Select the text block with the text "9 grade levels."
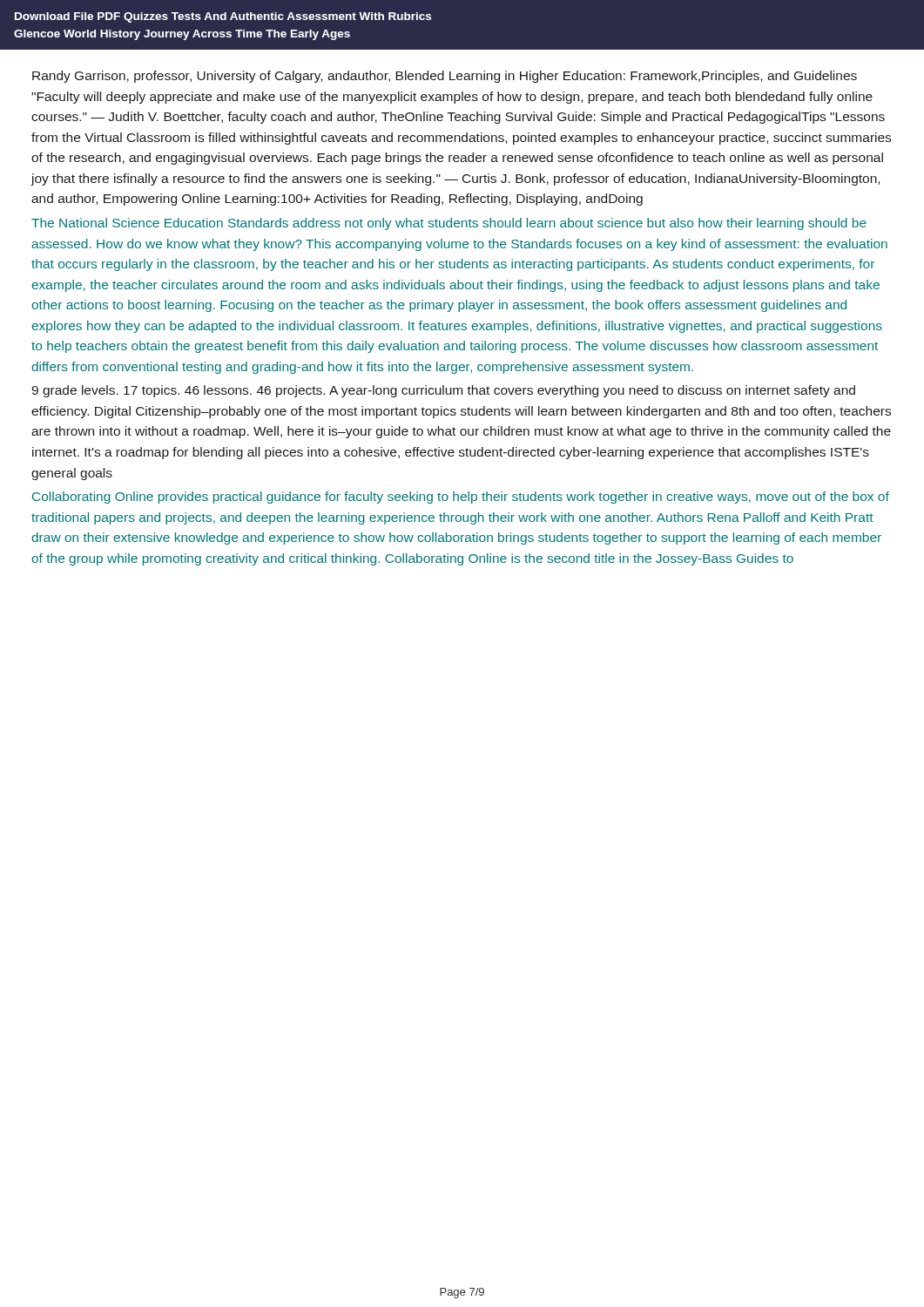 click(461, 431)
